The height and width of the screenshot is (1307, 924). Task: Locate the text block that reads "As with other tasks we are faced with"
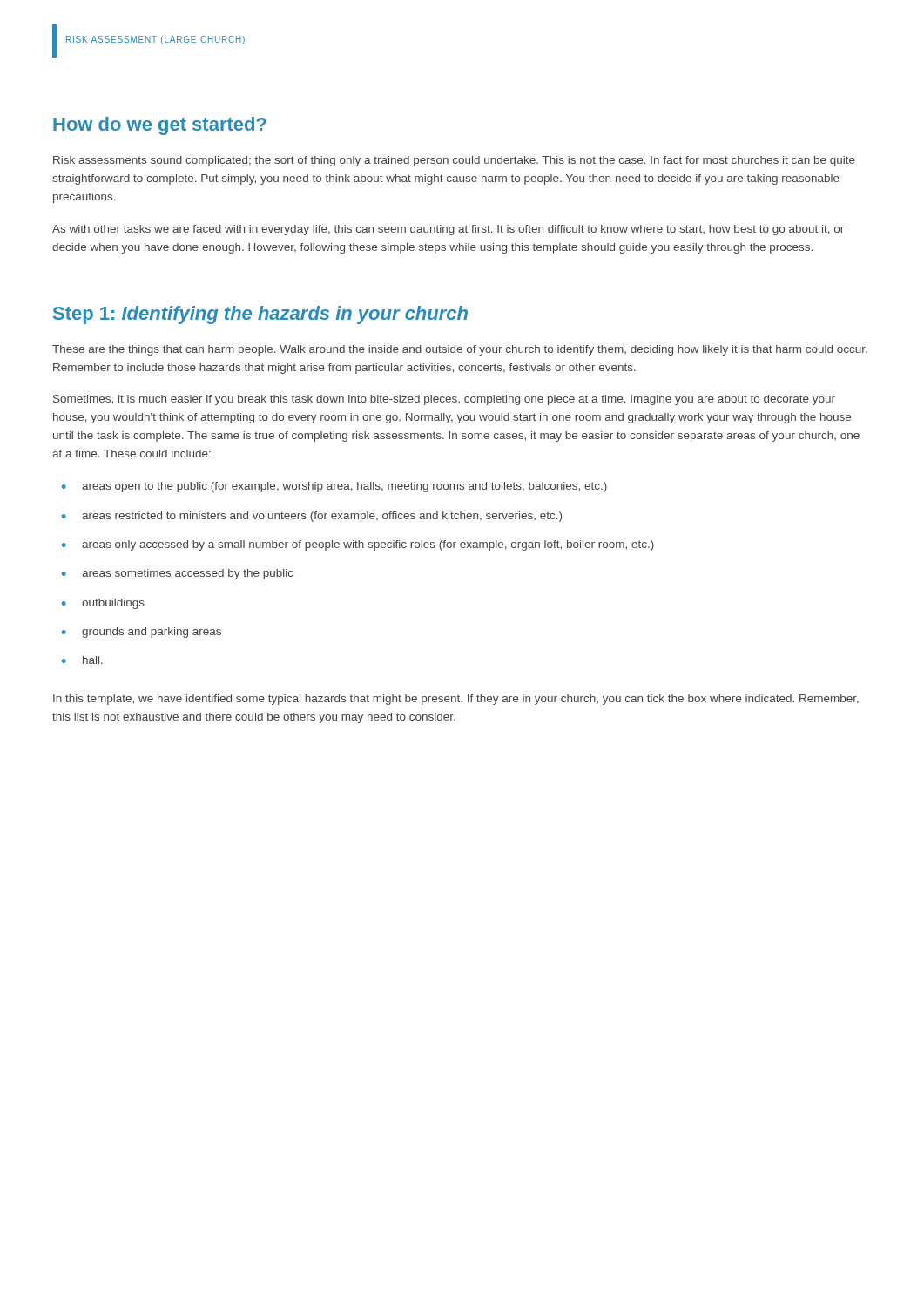(448, 238)
